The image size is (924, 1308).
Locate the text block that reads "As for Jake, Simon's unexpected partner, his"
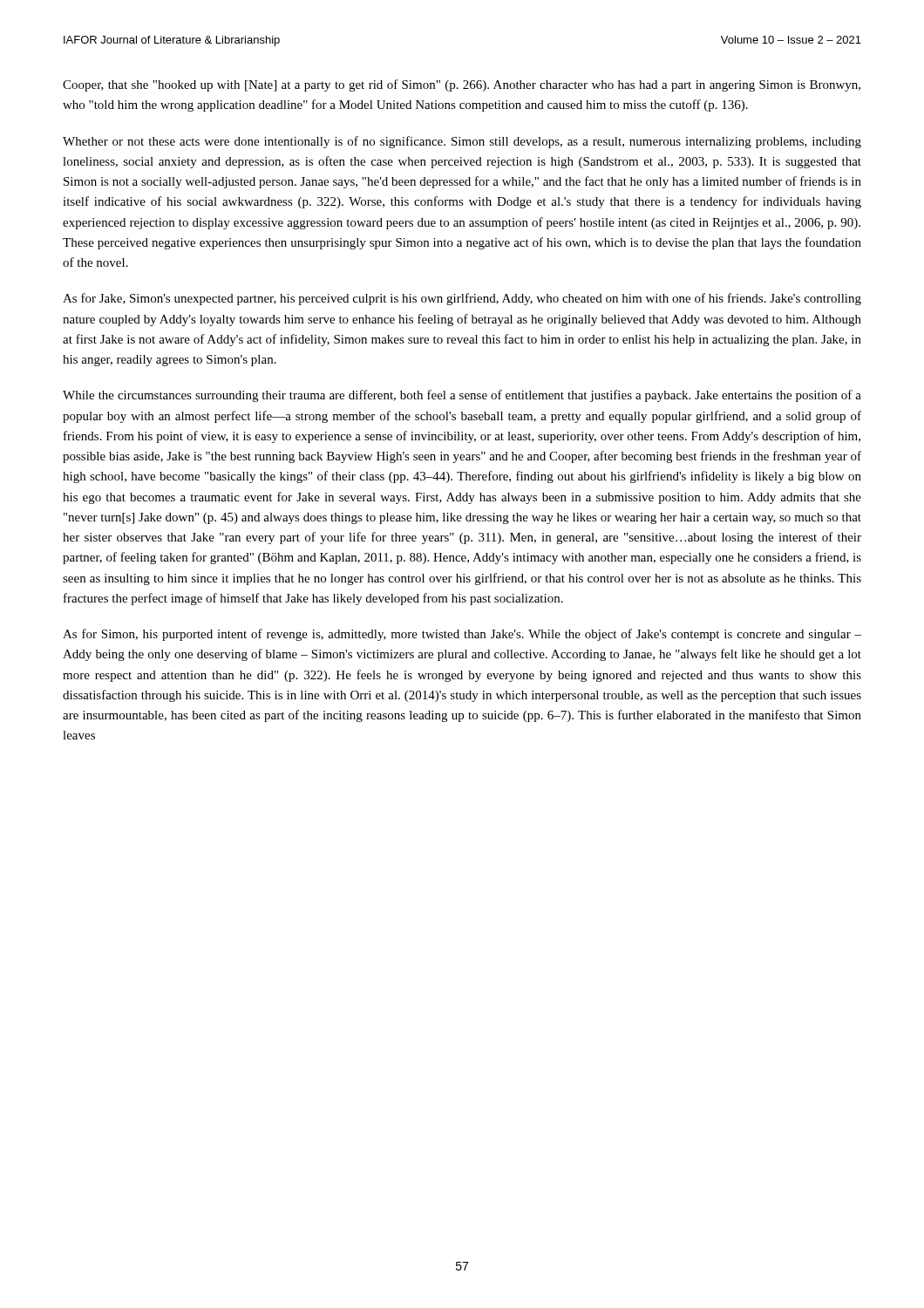click(x=462, y=329)
